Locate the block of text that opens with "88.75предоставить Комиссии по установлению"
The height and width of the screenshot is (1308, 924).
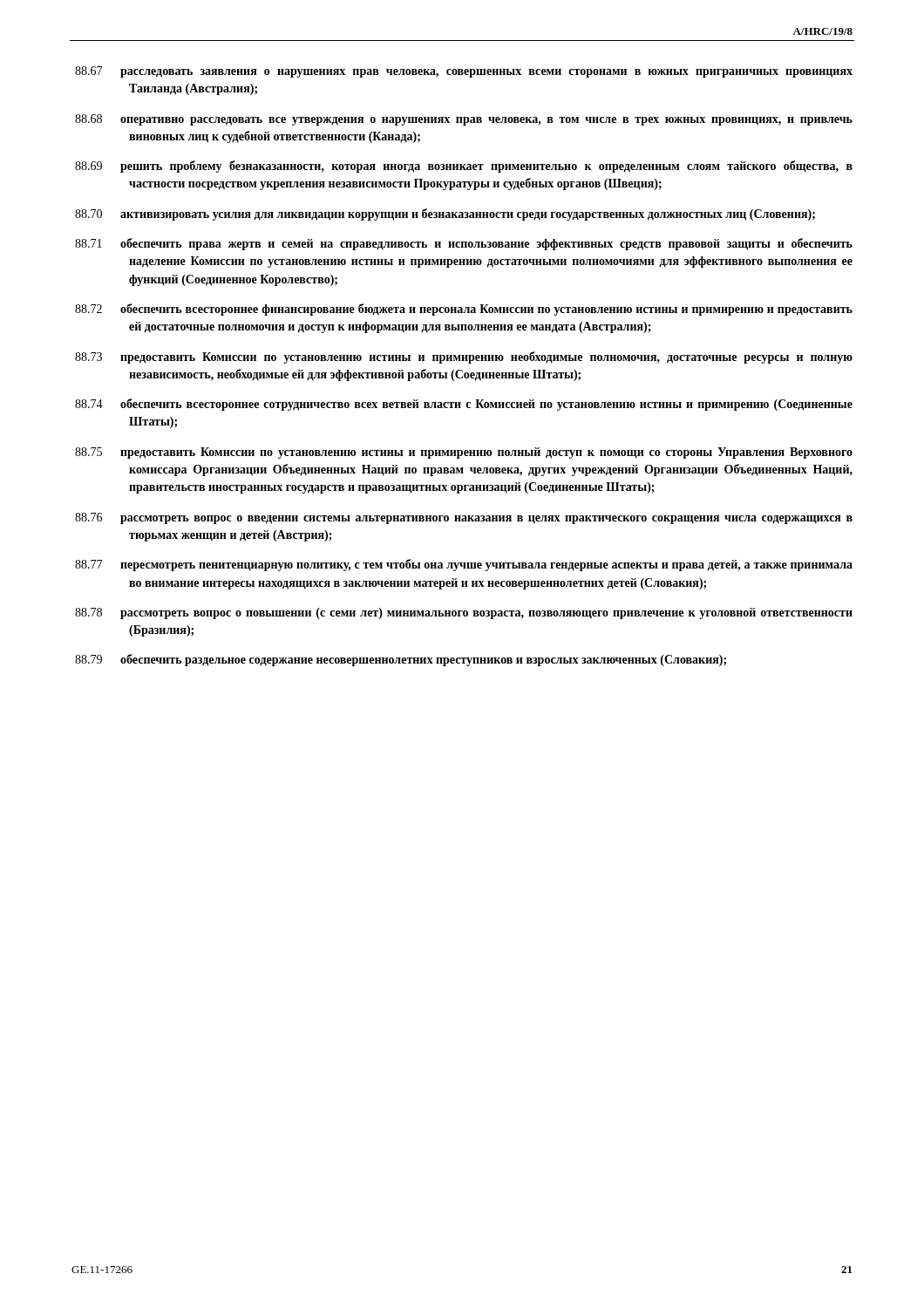click(x=491, y=469)
